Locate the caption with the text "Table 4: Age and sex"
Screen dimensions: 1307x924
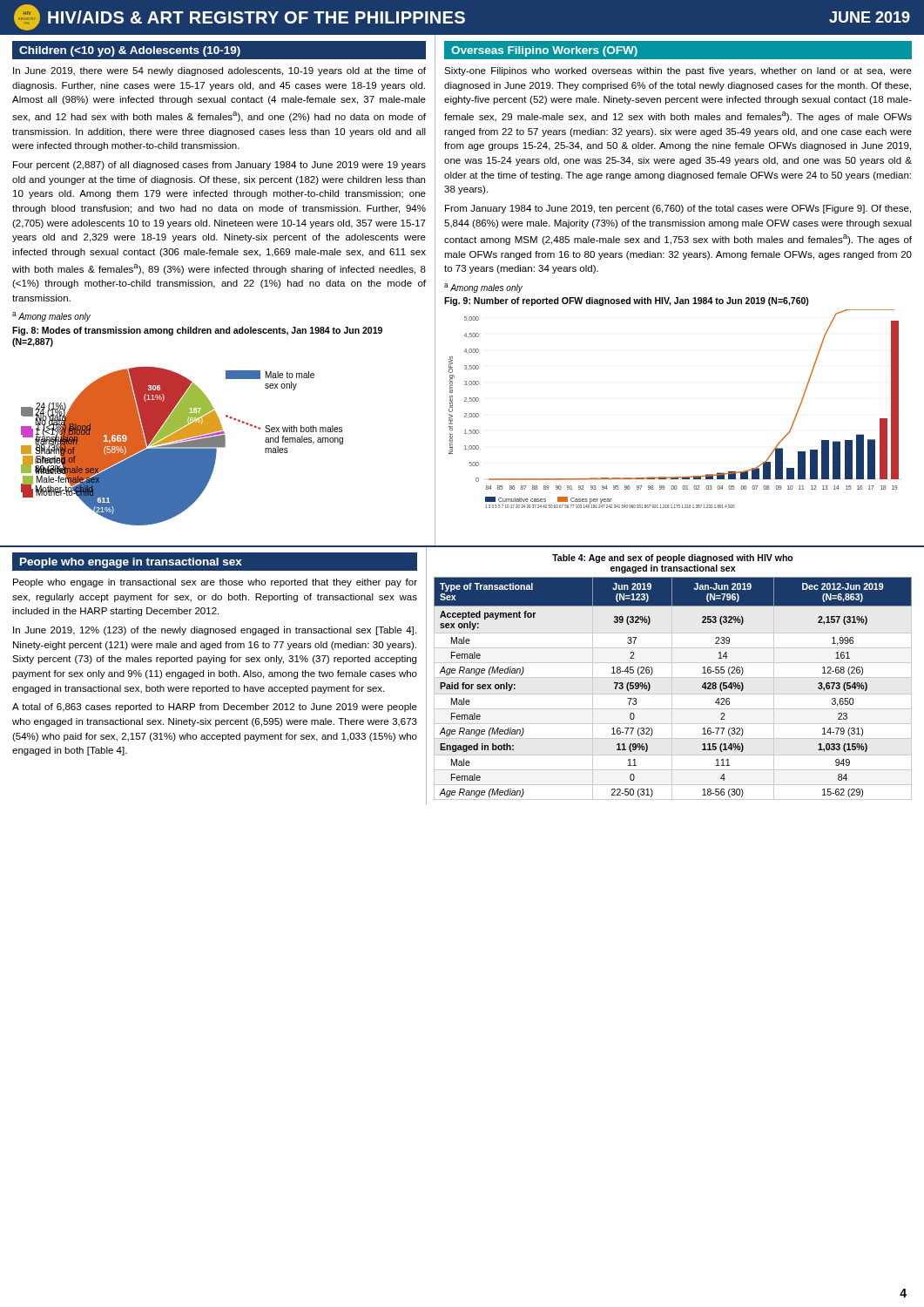click(673, 563)
